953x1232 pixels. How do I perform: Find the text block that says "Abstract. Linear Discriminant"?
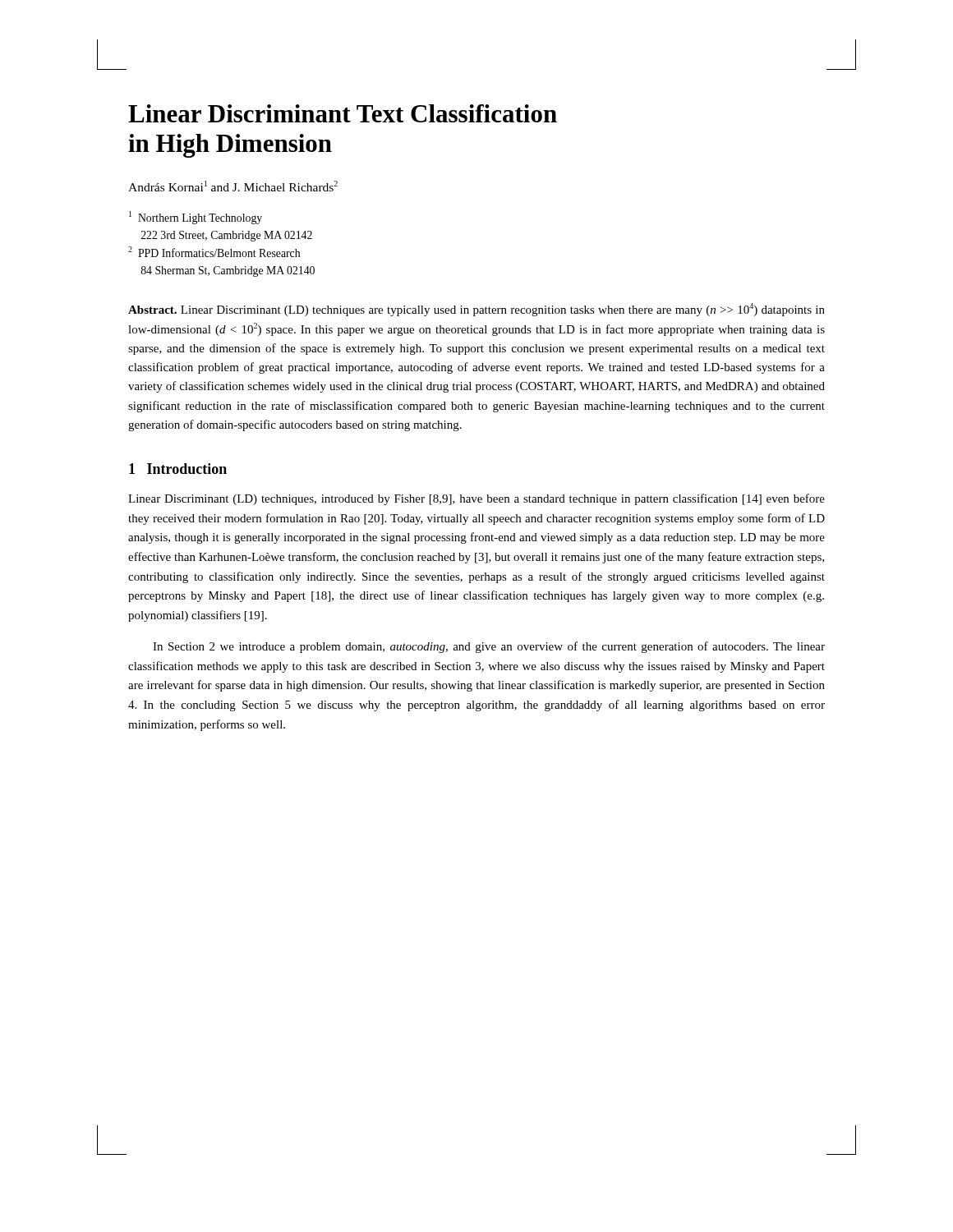pos(476,366)
